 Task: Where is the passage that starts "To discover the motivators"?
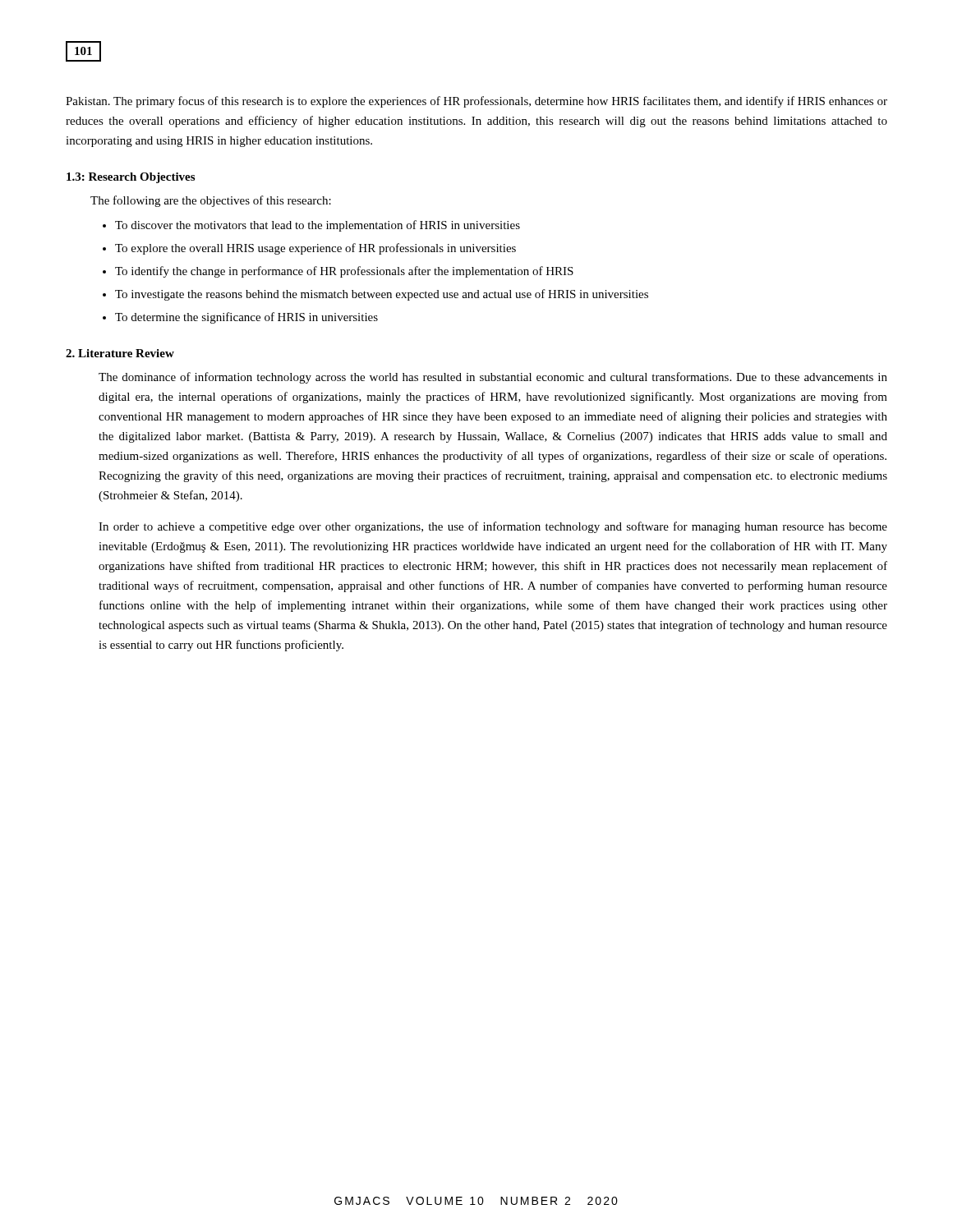[x=501, y=225]
